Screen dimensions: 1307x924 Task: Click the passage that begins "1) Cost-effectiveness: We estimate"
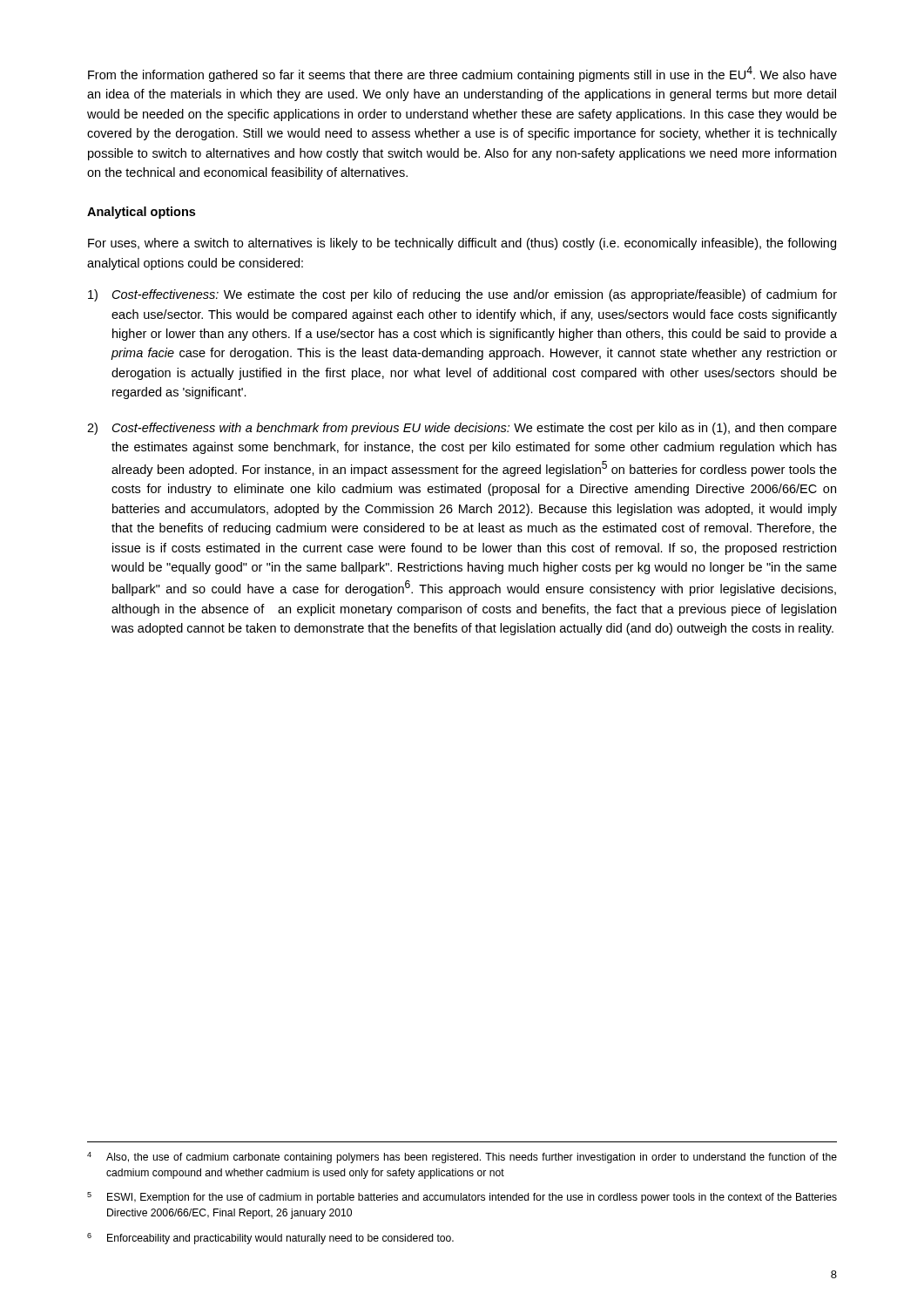pos(462,344)
